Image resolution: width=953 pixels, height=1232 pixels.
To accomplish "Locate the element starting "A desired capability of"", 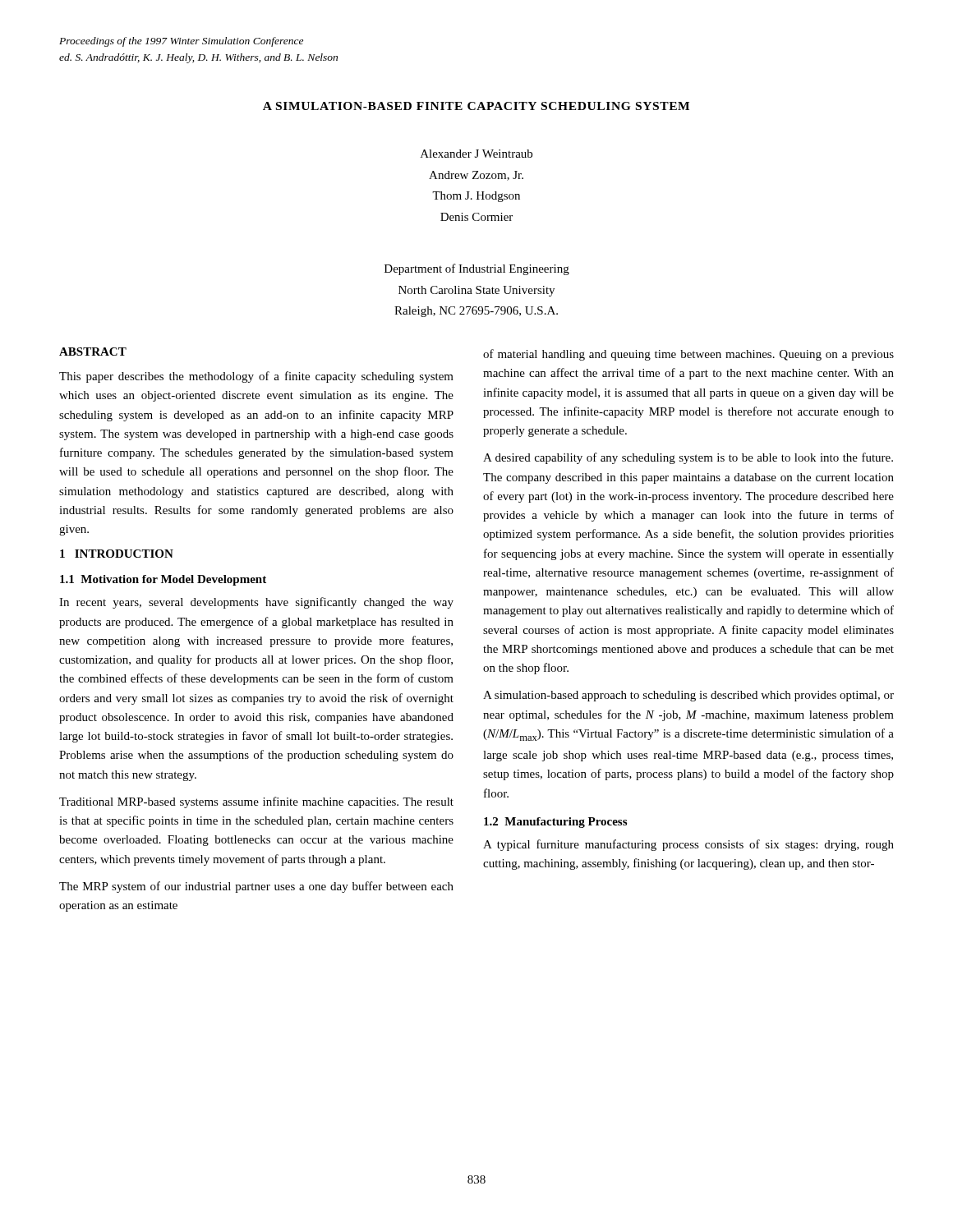I will point(688,563).
